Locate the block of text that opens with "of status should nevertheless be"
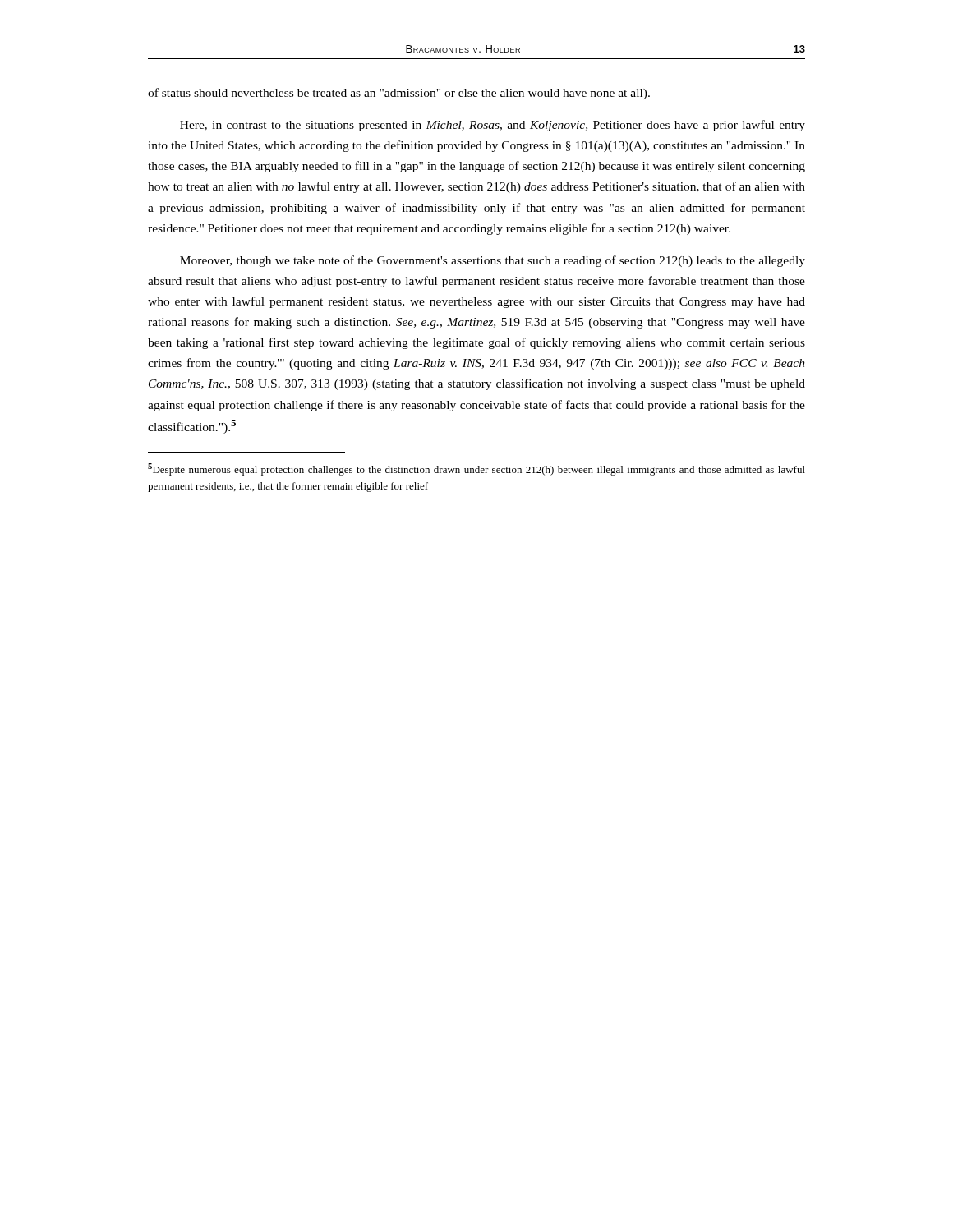This screenshot has height=1232, width=953. [399, 92]
